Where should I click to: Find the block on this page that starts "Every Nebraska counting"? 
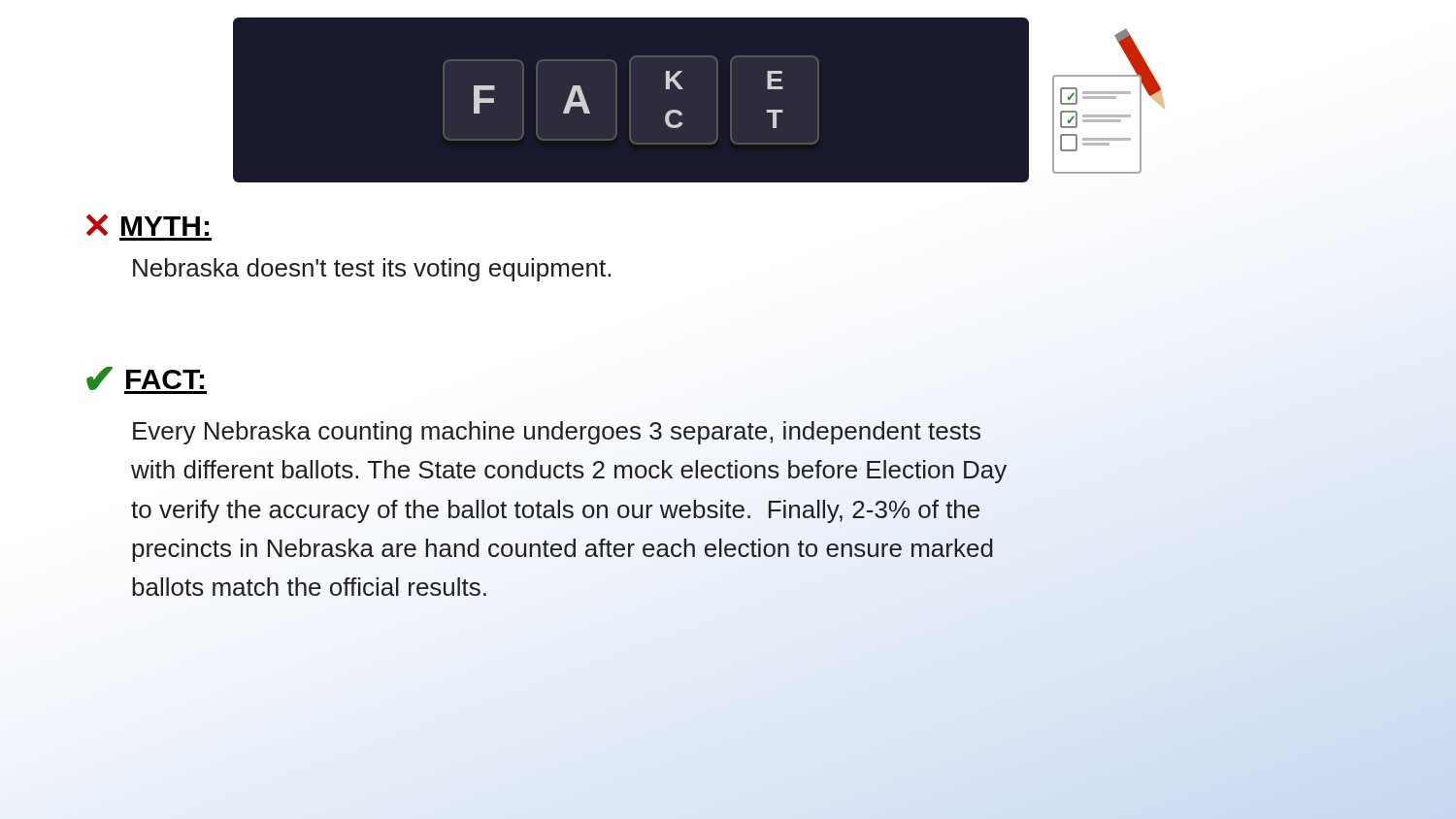[x=569, y=509]
